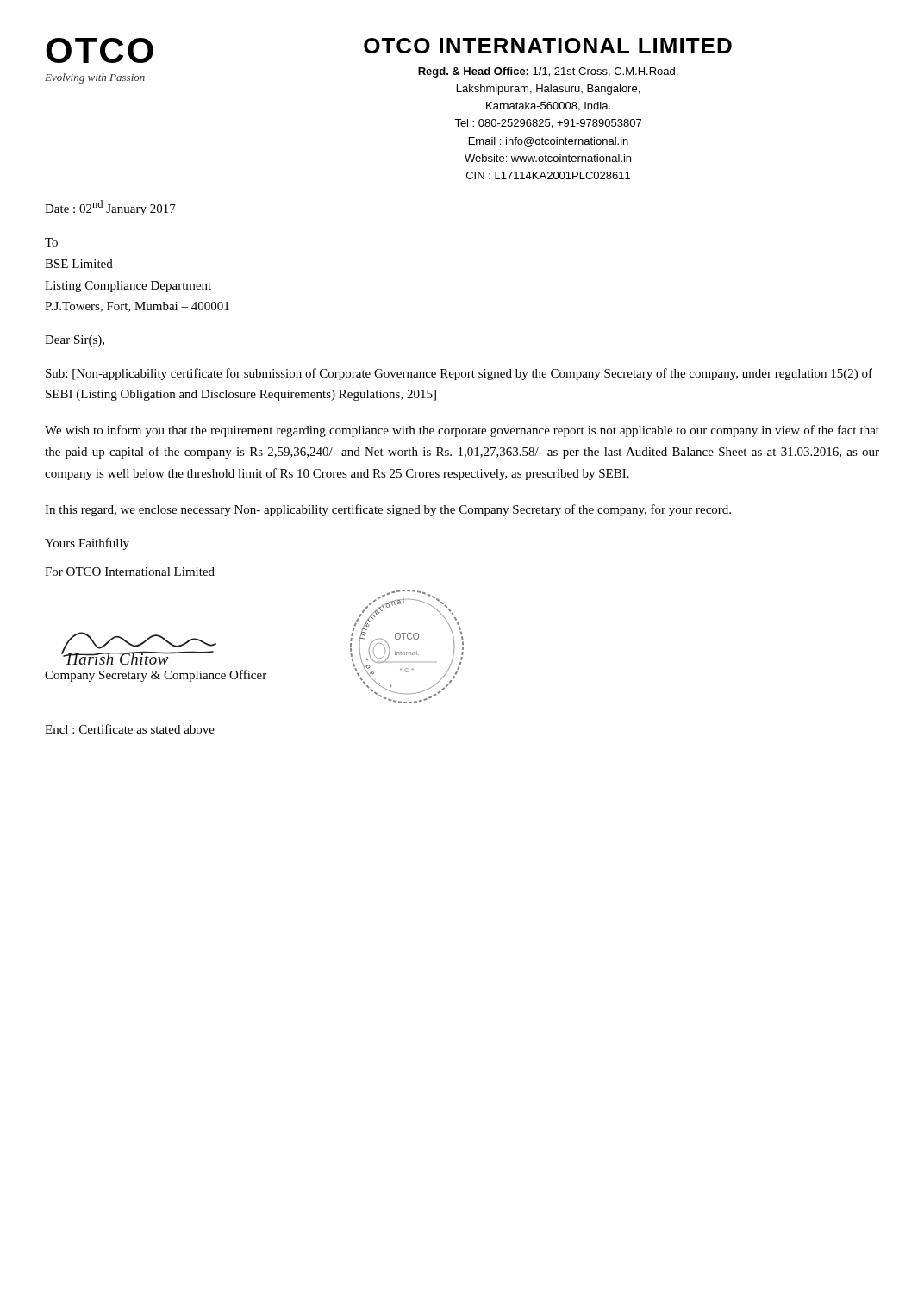Find the block on this page that starts "We wish to inform you that"
924x1293 pixels.
coord(462,451)
